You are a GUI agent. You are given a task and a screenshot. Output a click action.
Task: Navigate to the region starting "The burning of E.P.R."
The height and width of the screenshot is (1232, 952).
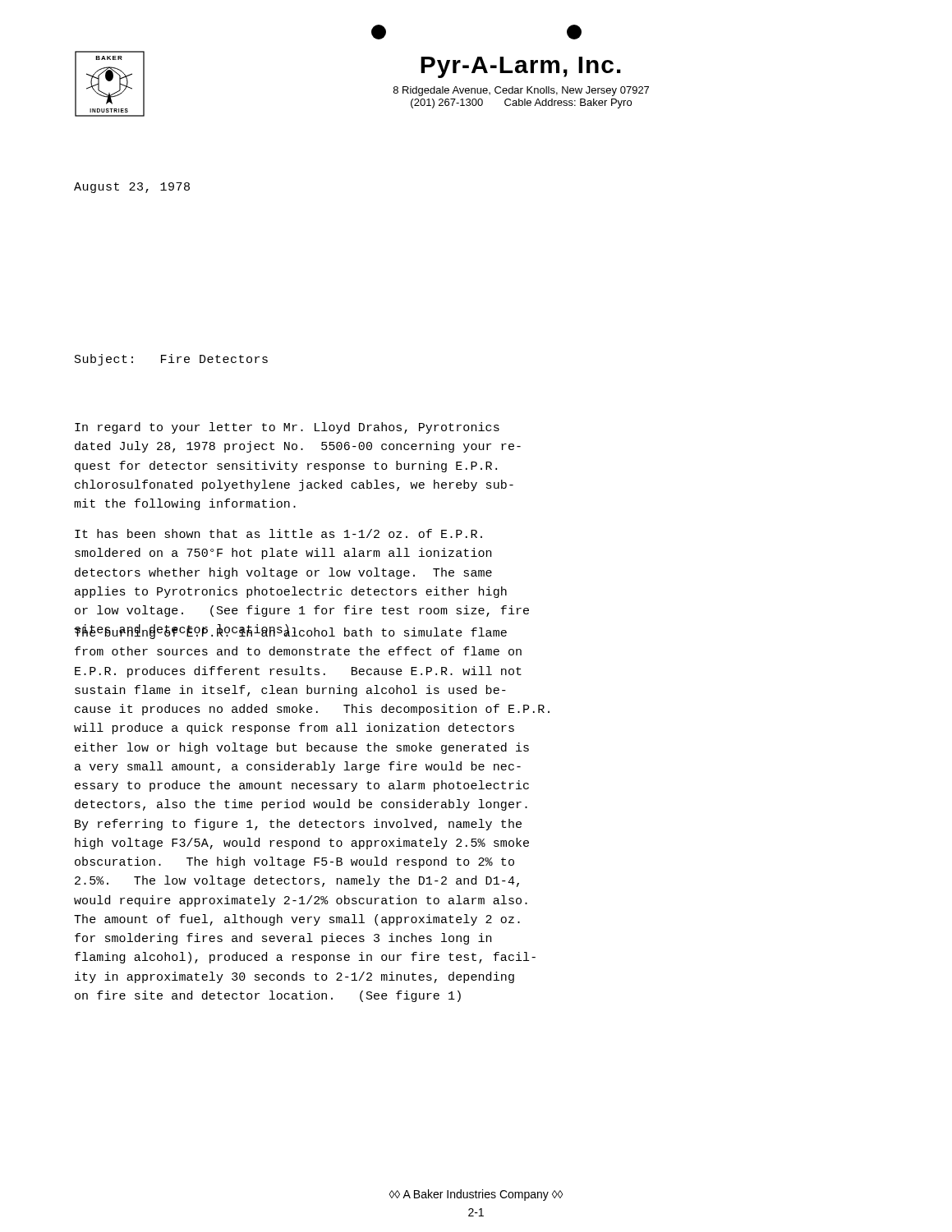[313, 815]
